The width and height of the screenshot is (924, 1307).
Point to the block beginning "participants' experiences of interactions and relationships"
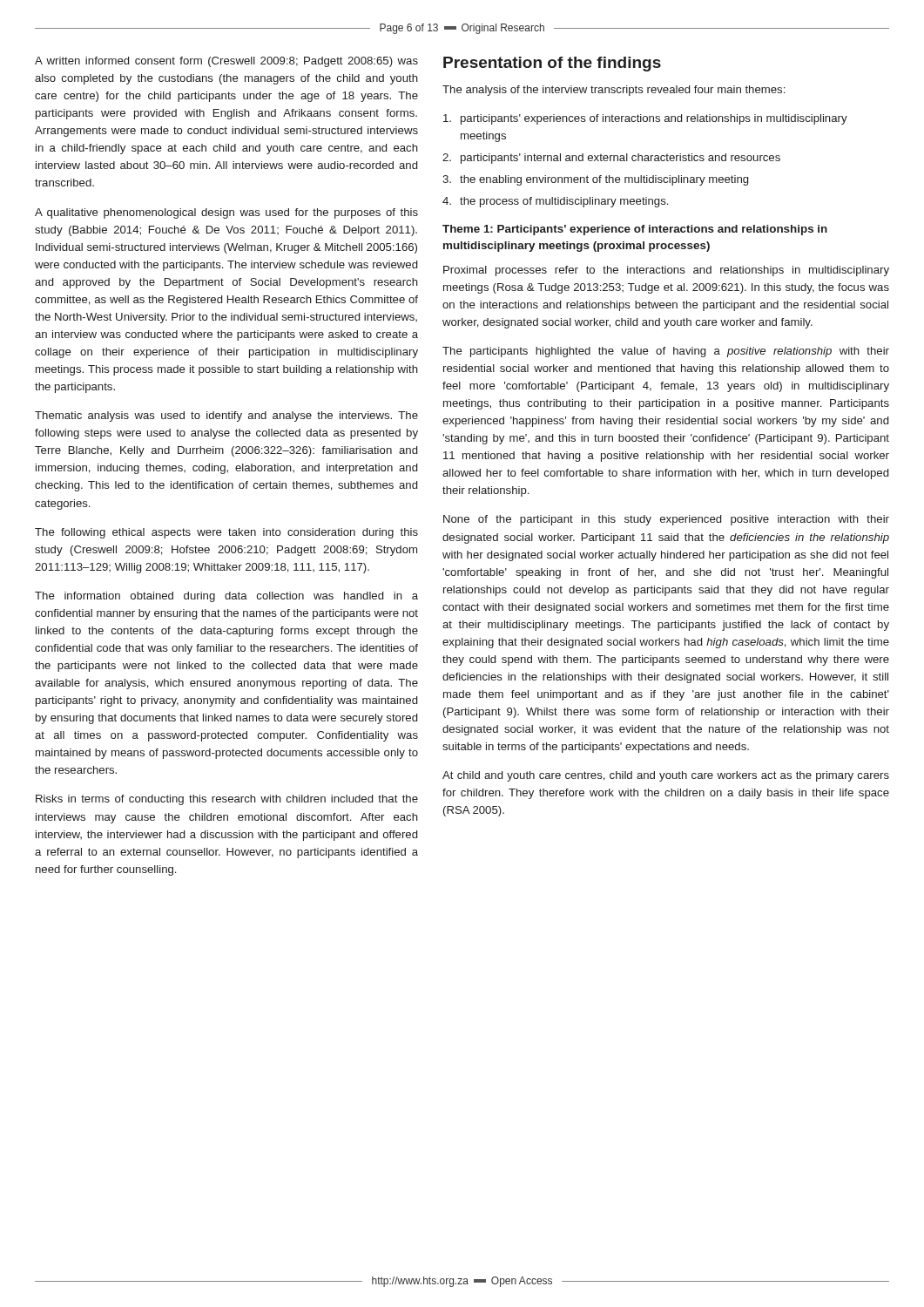point(666,127)
